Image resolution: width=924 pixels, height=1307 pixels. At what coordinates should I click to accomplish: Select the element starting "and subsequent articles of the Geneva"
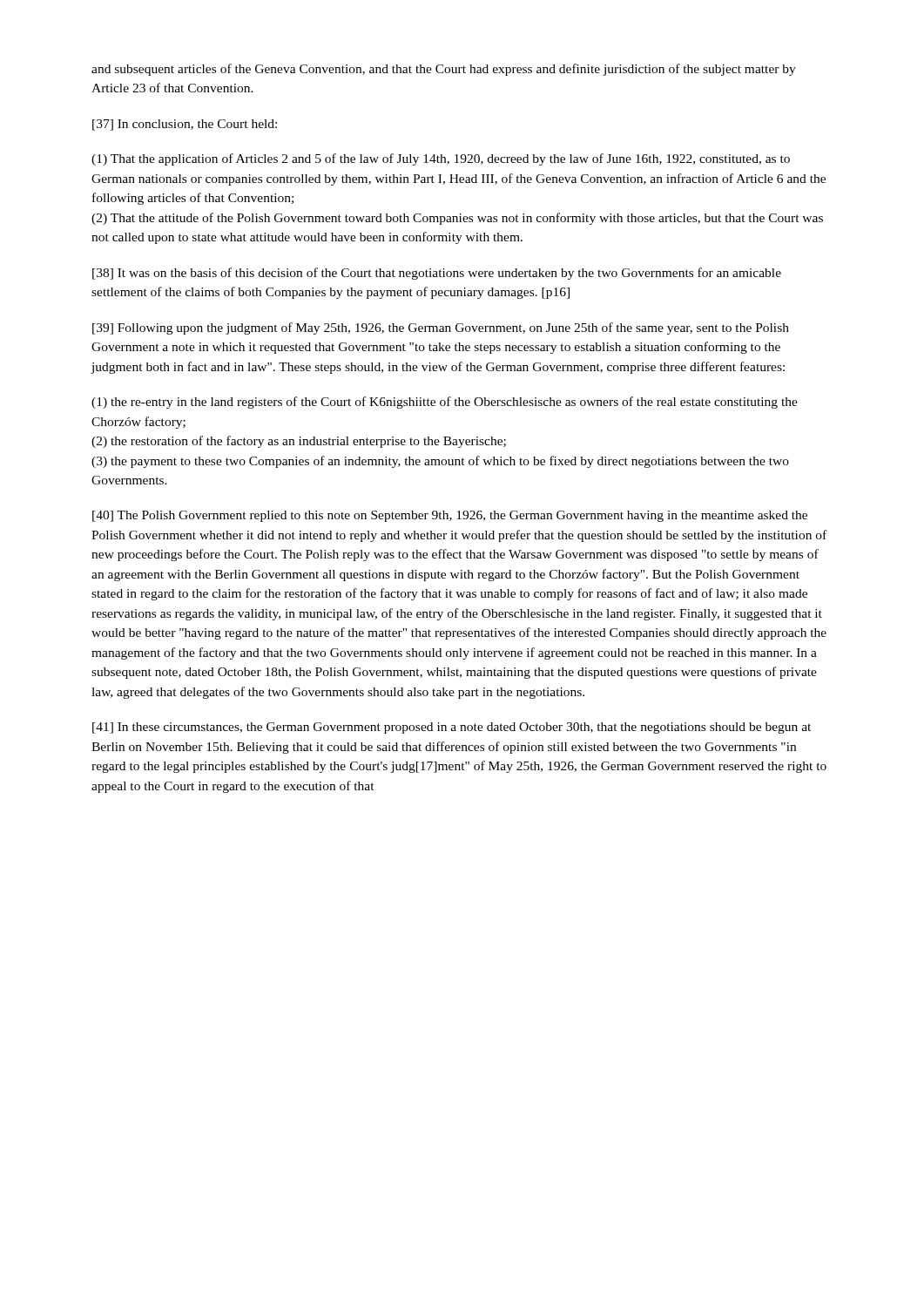tap(444, 78)
